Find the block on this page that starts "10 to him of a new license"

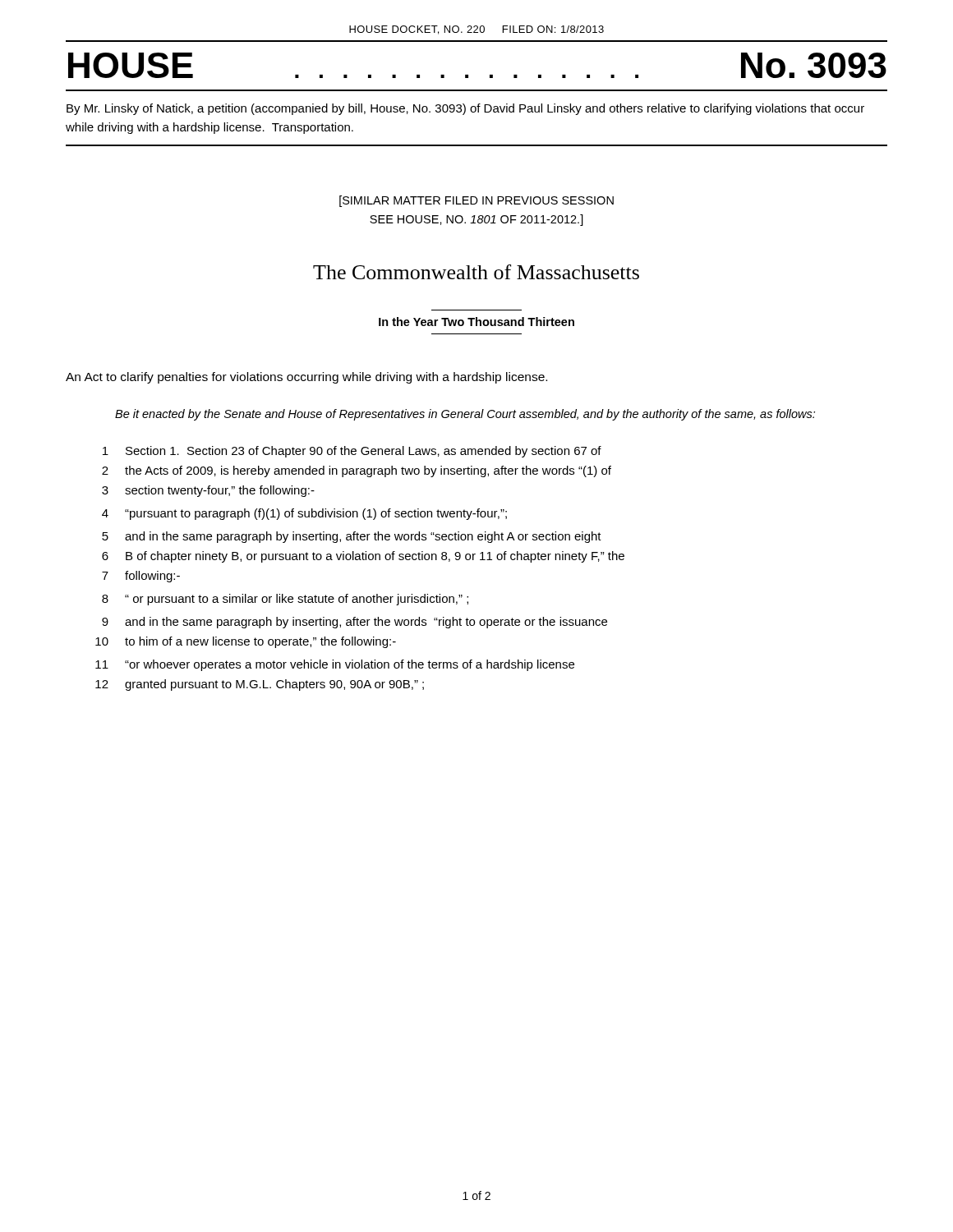click(246, 642)
